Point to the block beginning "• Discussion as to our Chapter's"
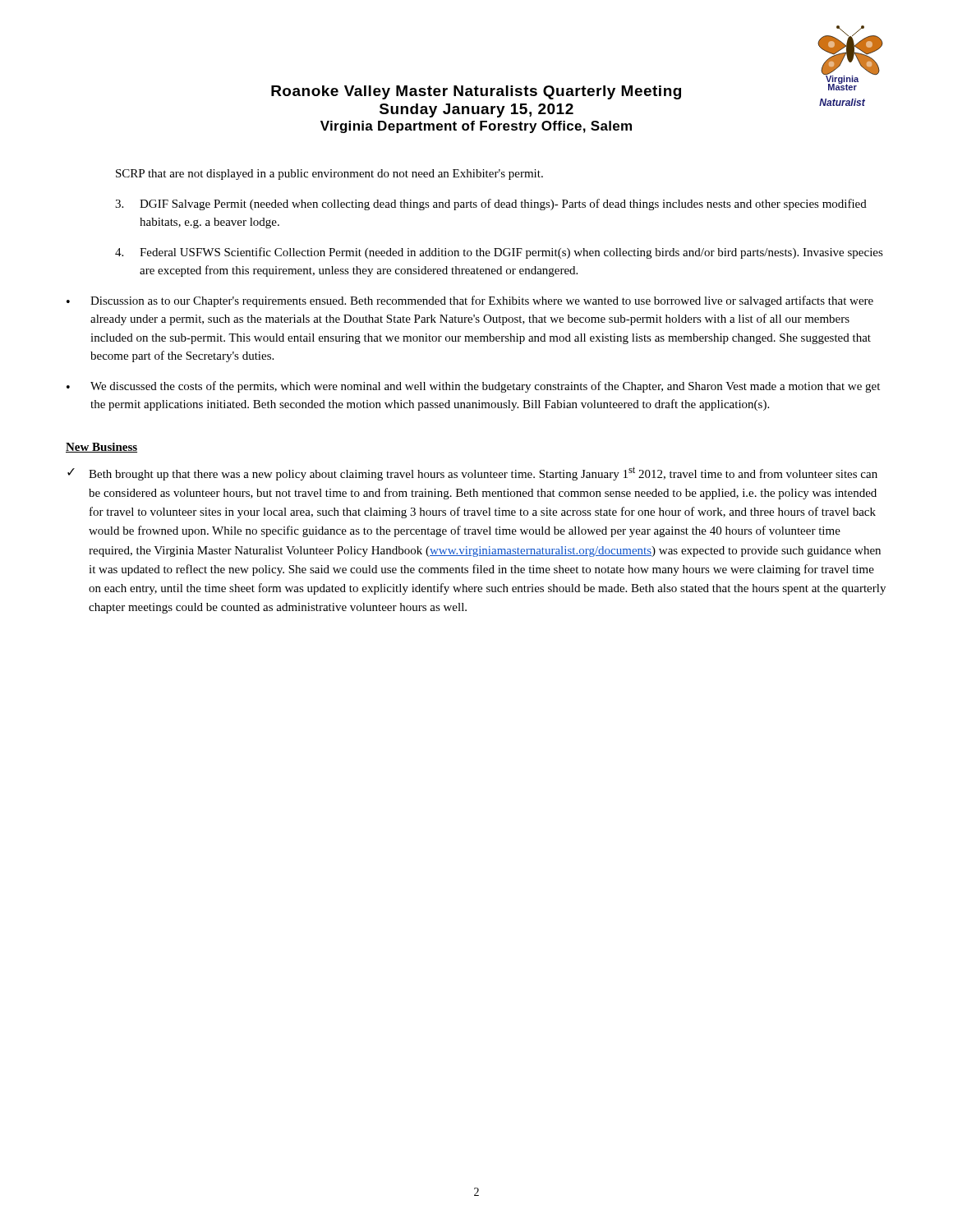Image resolution: width=953 pixels, height=1232 pixels. click(x=476, y=328)
